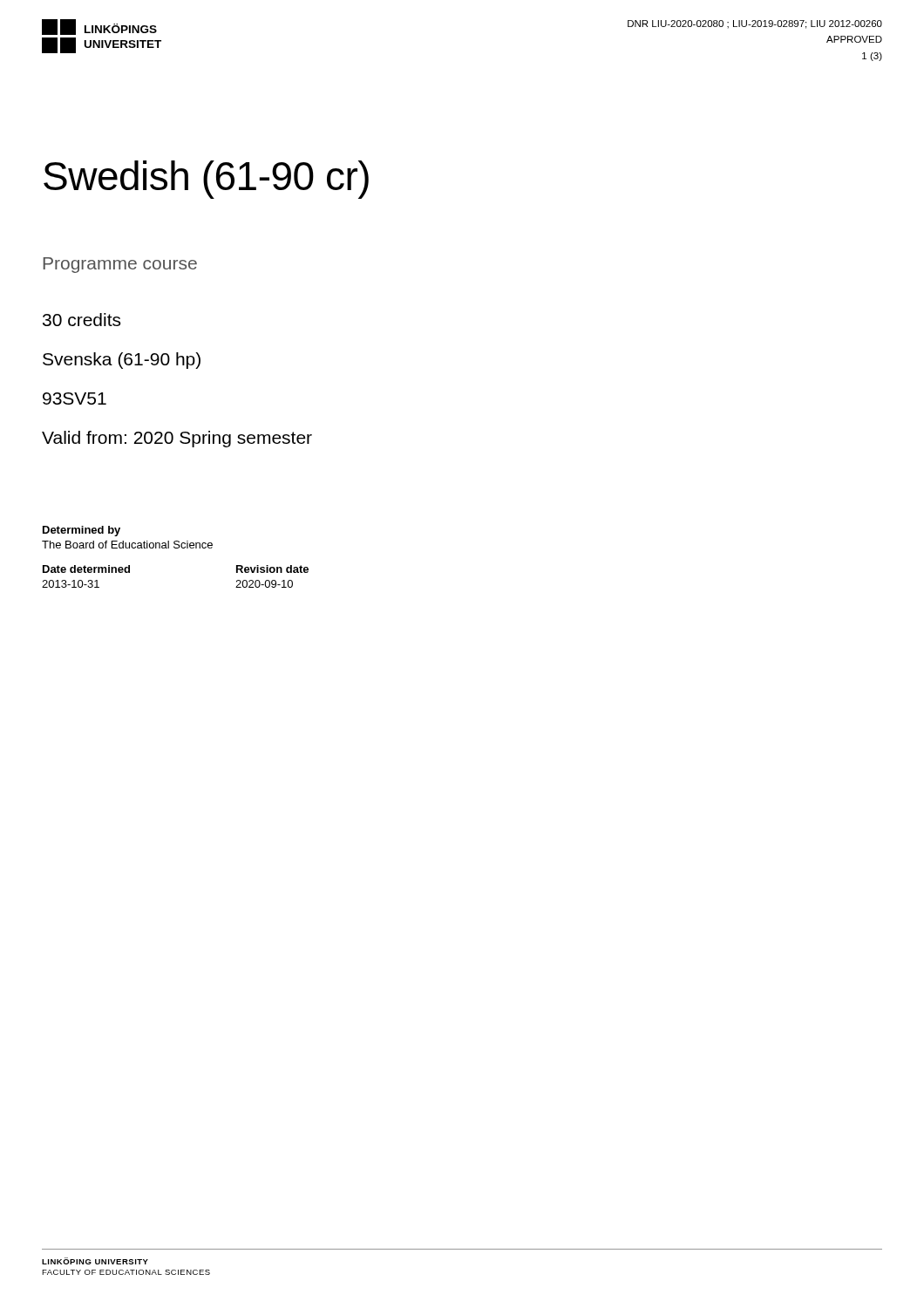This screenshot has height=1308, width=924.
Task: Click on the region starting "Programme course"
Action: [x=120, y=263]
